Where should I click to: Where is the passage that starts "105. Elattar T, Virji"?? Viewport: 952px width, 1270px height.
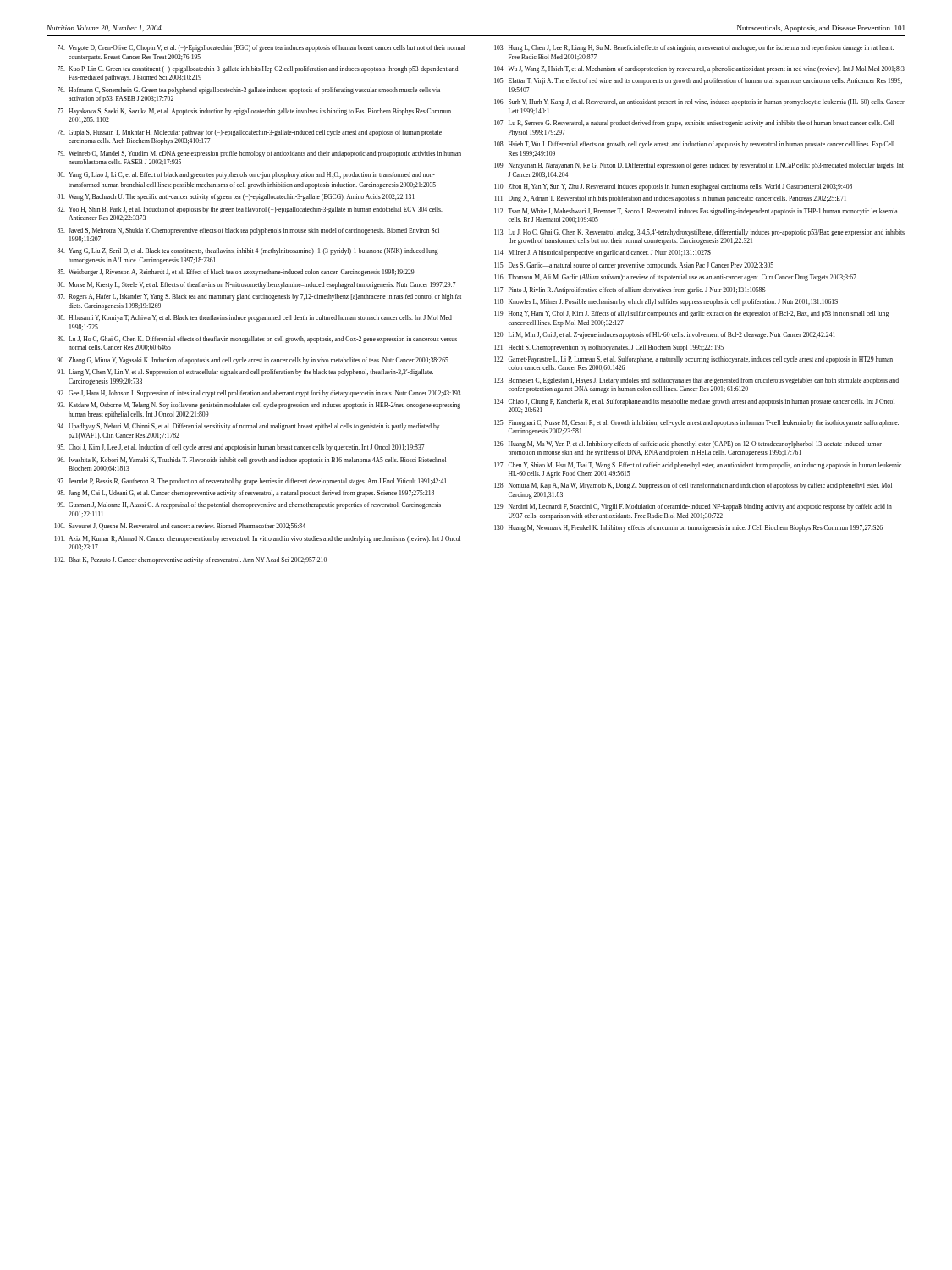(x=696, y=86)
